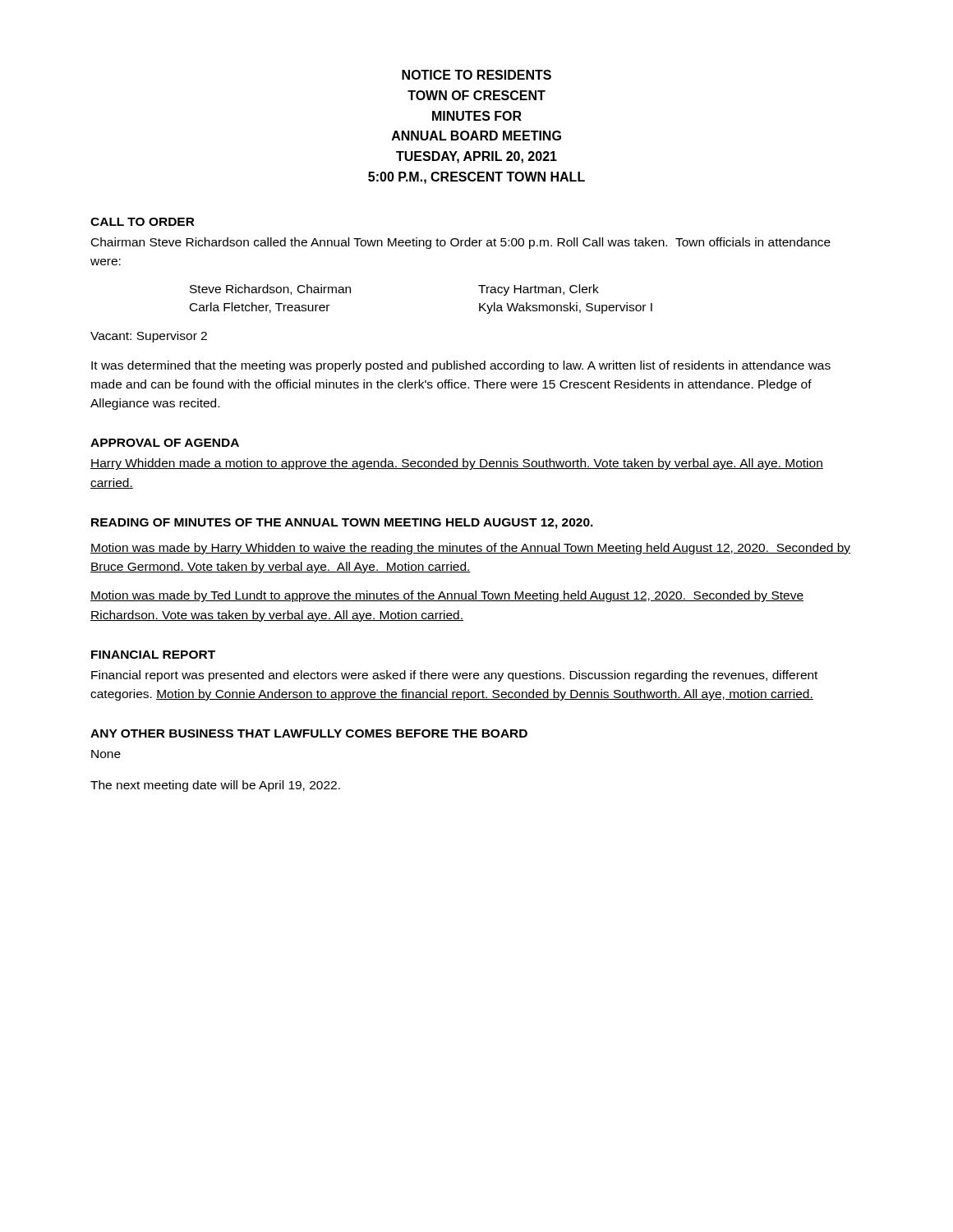Click on the block starting "Financial report was presented and electors were asked"
This screenshot has width=953, height=1232.
point(454,684)
